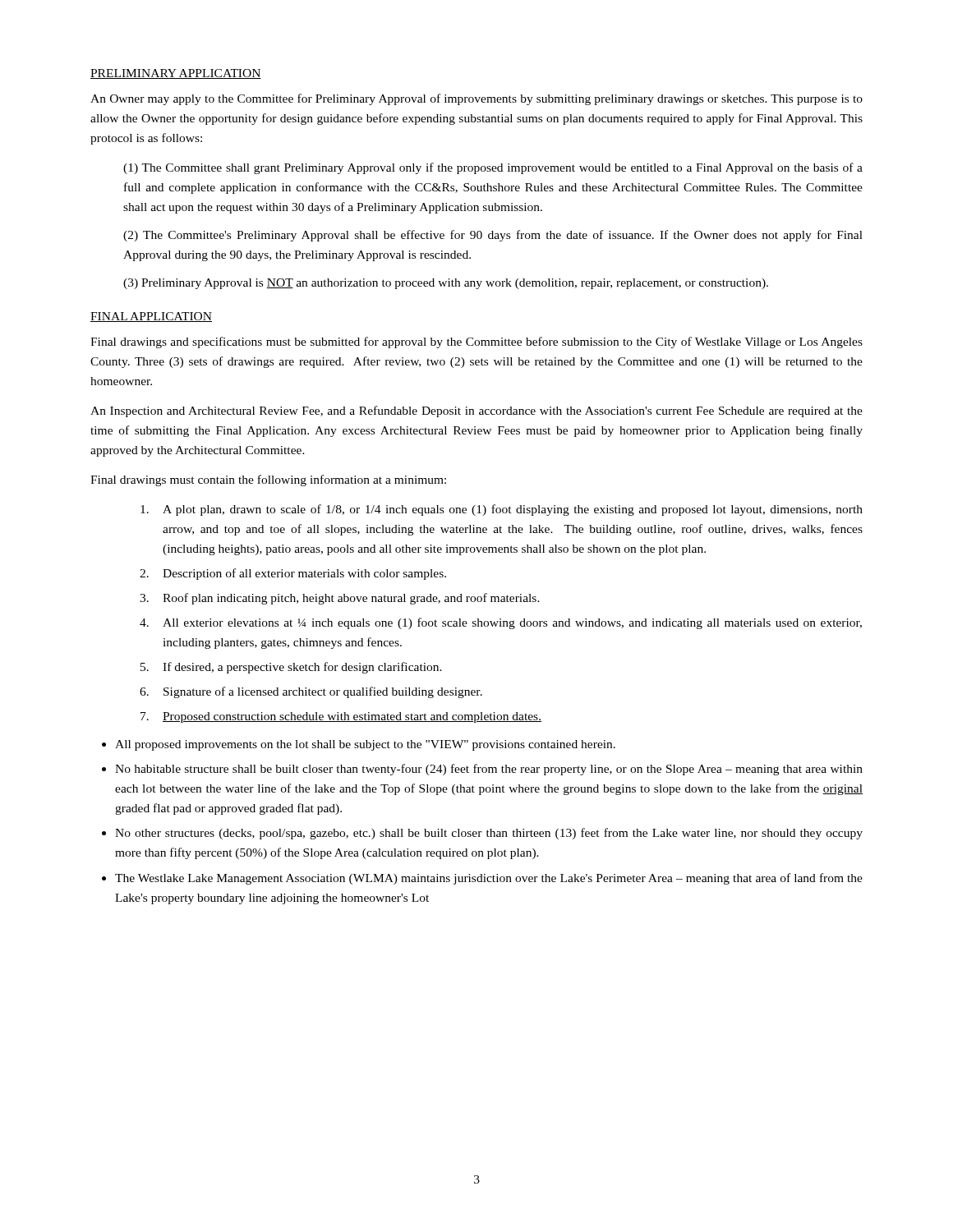Where is the passage that starts "(1) The Committee shall grant Preliminary Approval"?
Screen dimensions: 1232x953
point(476,187)
